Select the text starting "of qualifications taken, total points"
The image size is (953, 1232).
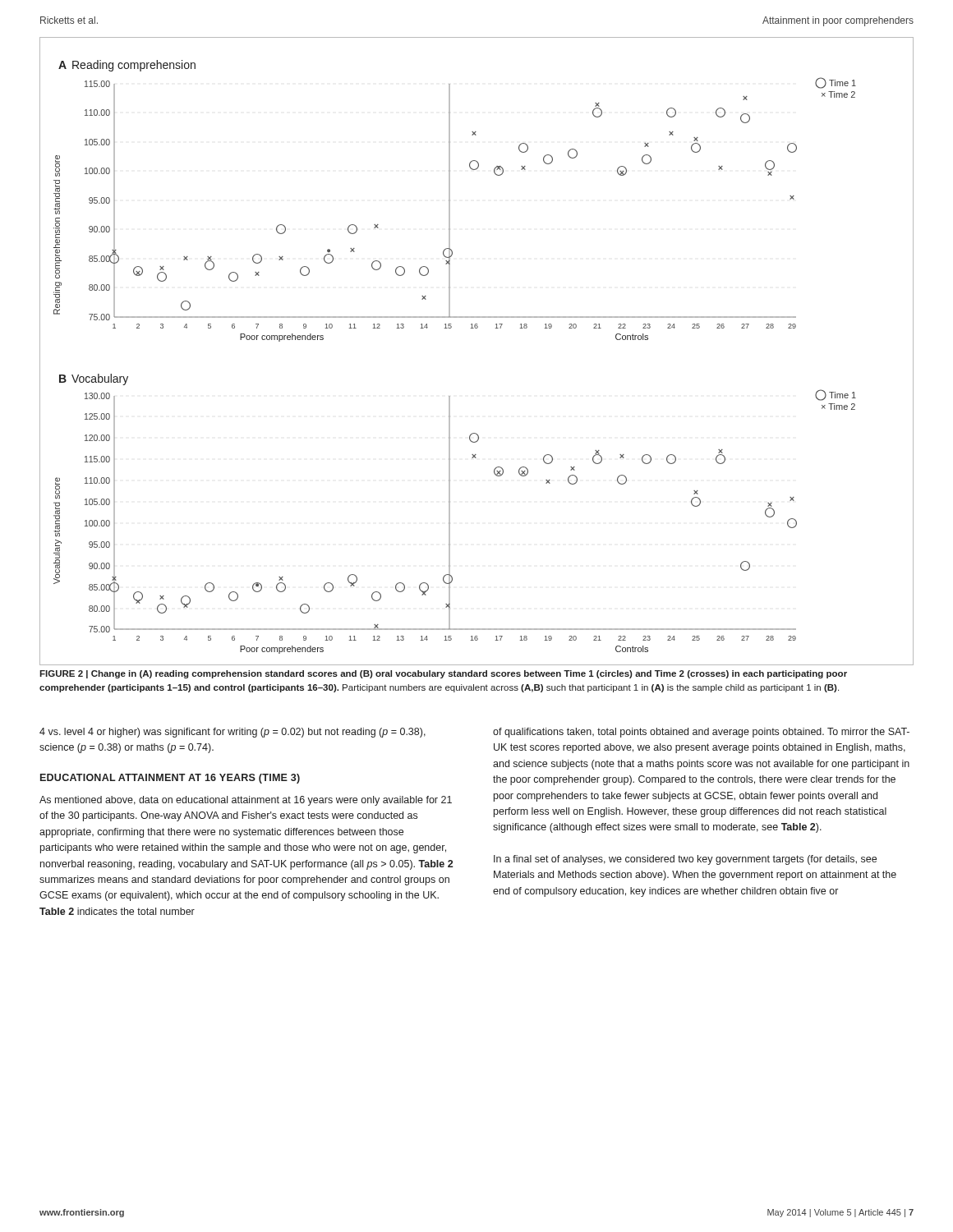click(x=701, y=811)
